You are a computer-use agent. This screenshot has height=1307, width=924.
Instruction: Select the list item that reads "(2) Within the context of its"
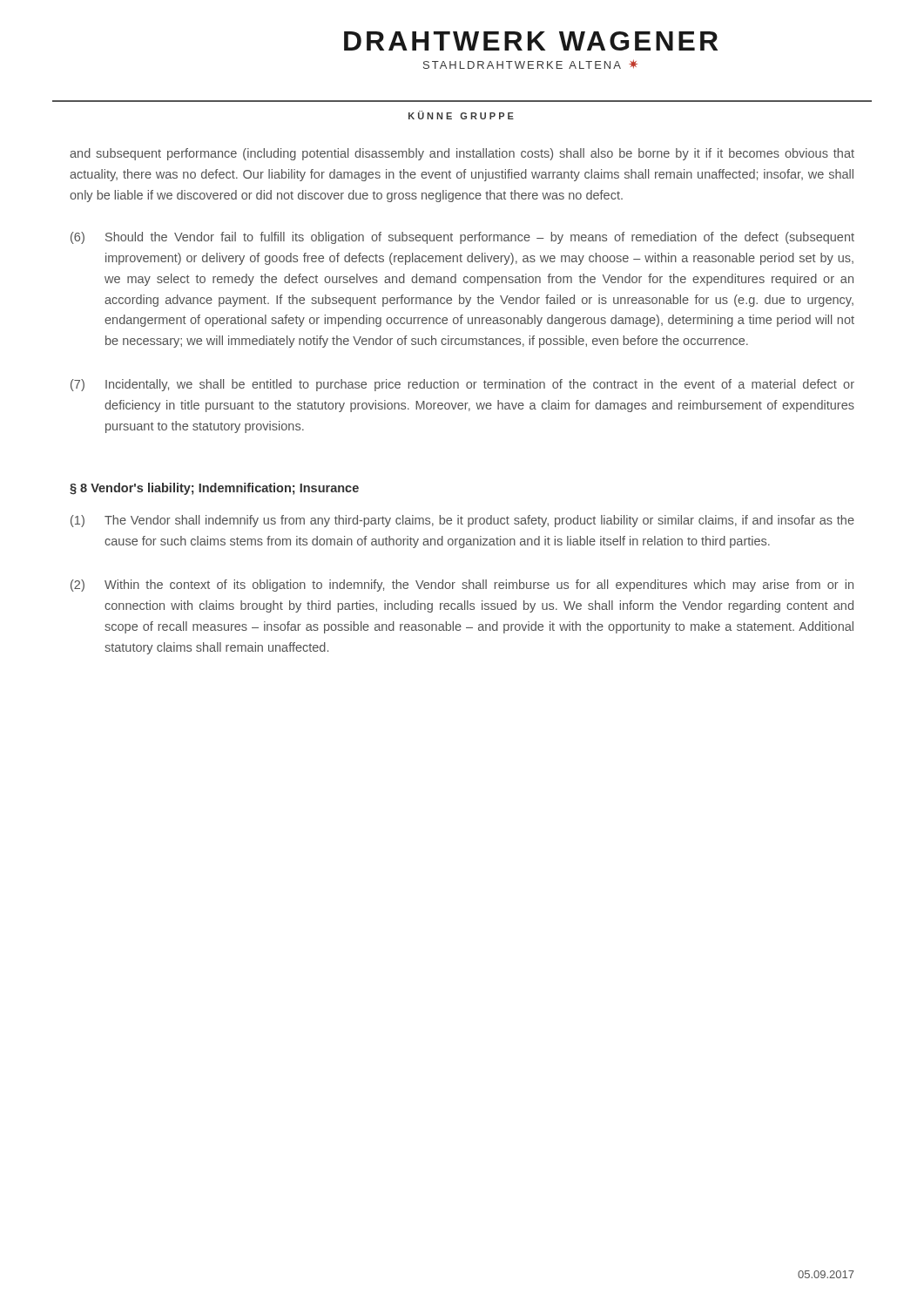click(x=462, y=617)
